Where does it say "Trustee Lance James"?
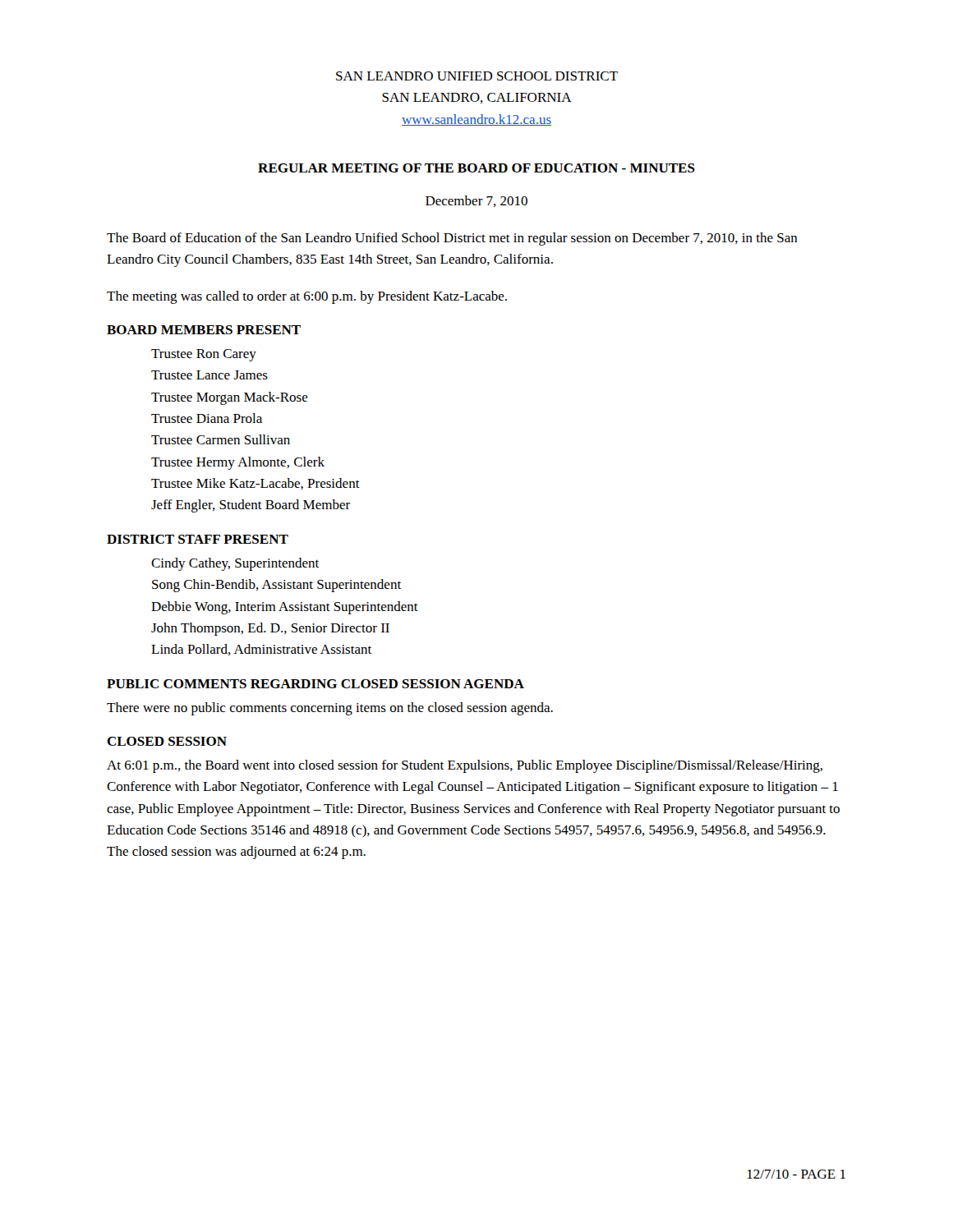 [x=209, y=375]
